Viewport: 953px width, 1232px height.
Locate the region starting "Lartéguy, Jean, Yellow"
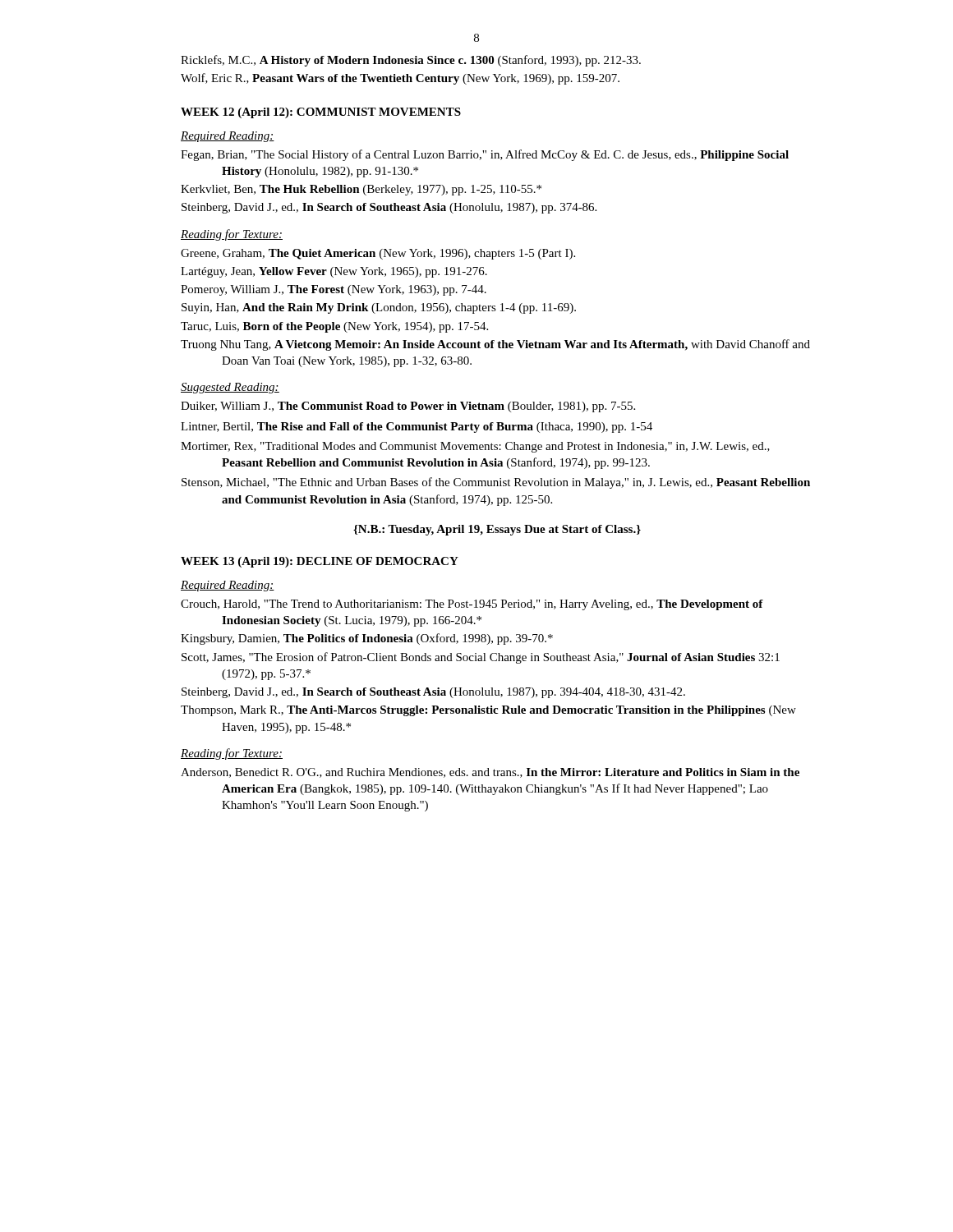334,271
